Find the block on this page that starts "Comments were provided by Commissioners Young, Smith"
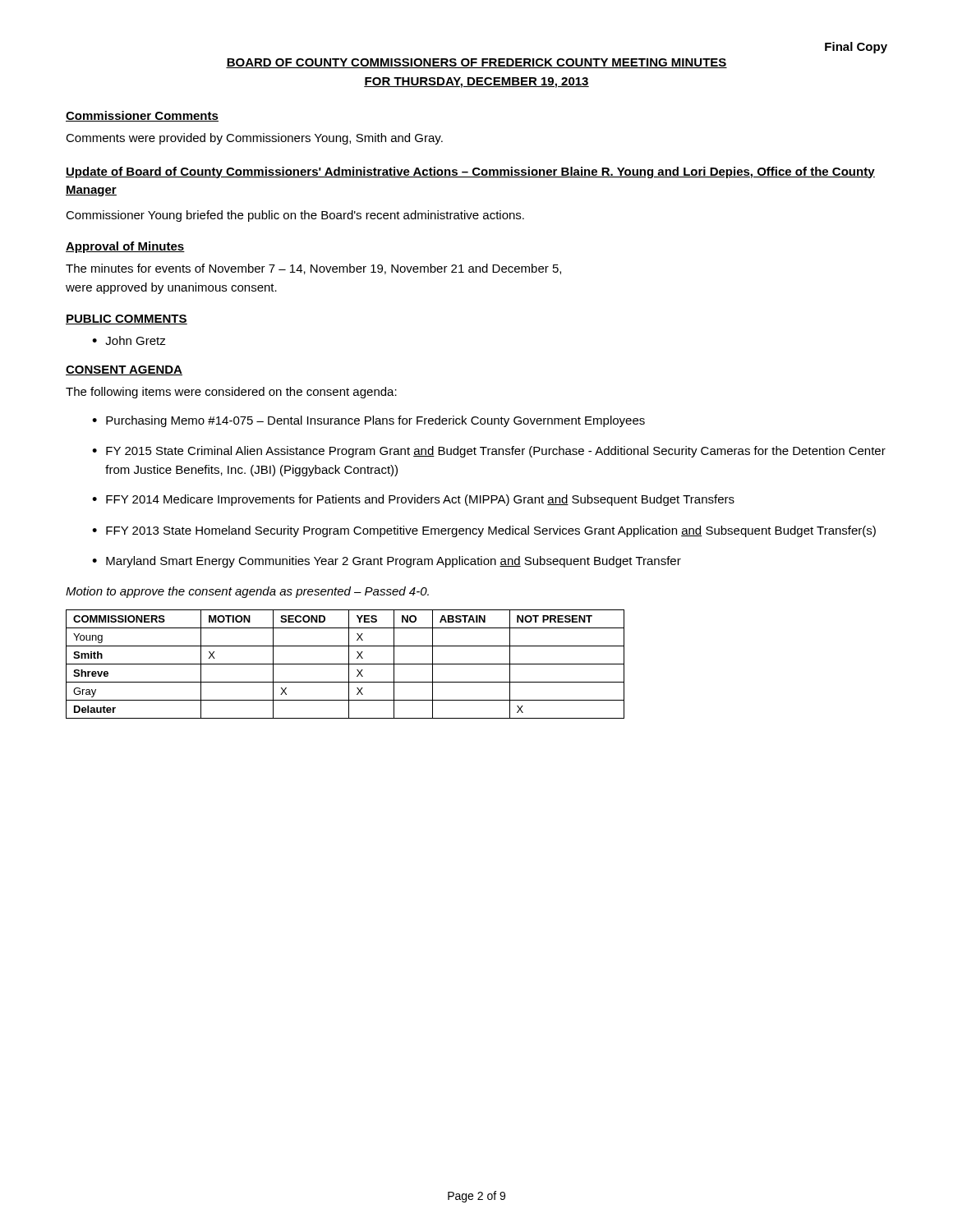The height and width of the screenshot is (1232, 953). [255, 138]
